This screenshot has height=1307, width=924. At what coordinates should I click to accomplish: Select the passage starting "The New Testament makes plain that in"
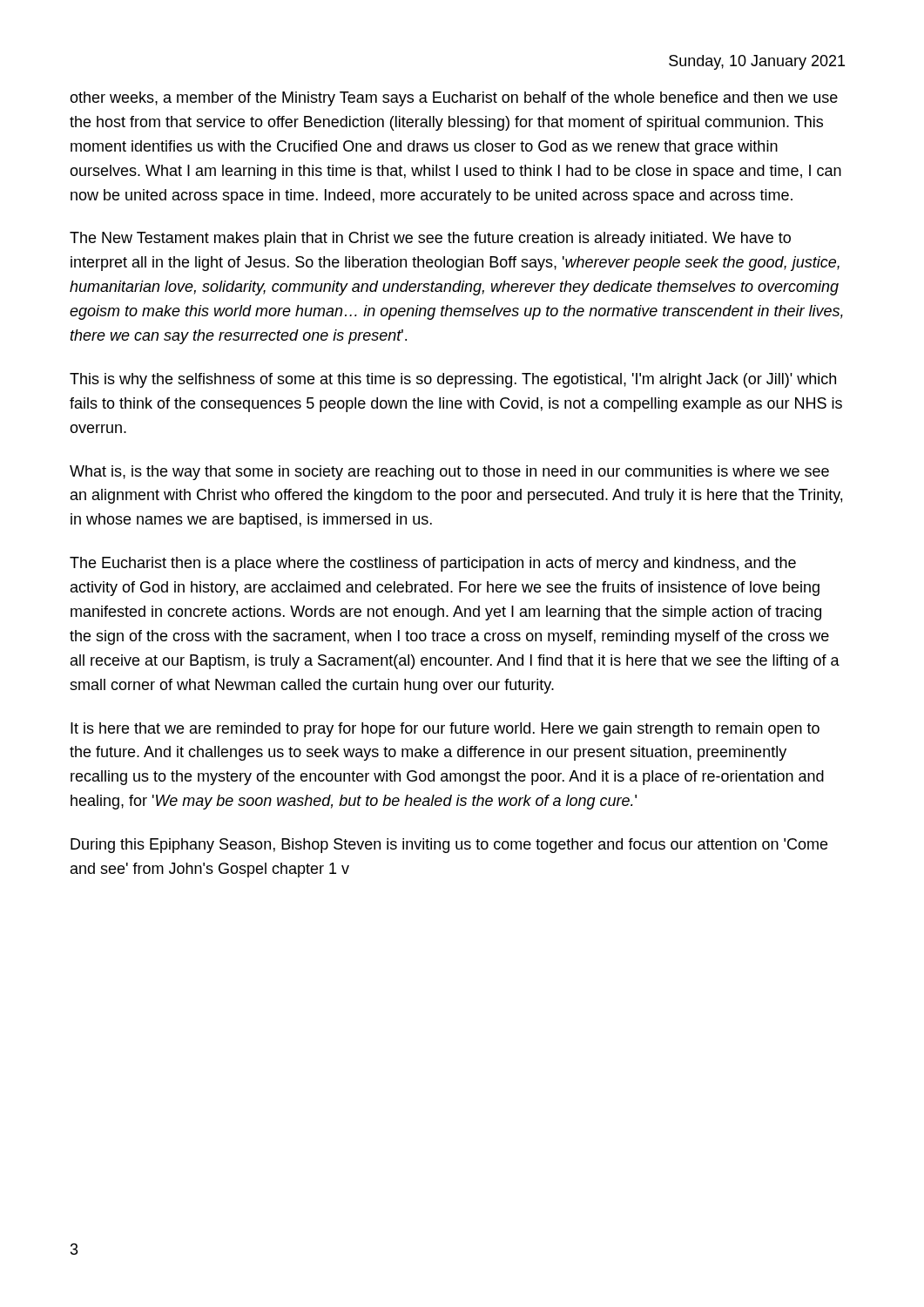pyautogui.click(x=457, y=287)
